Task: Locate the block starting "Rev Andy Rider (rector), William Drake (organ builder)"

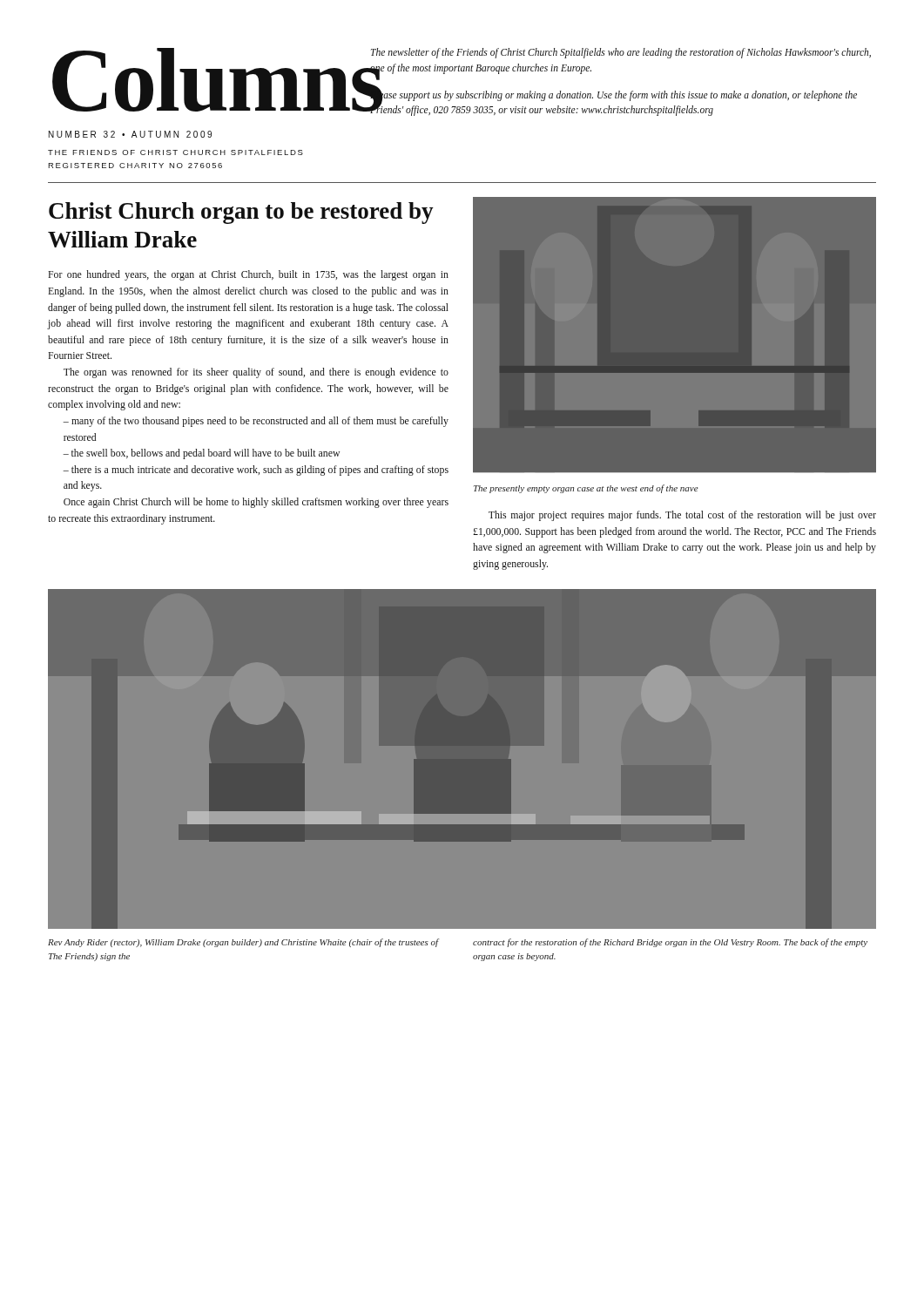Action: [x=243, y=949]
